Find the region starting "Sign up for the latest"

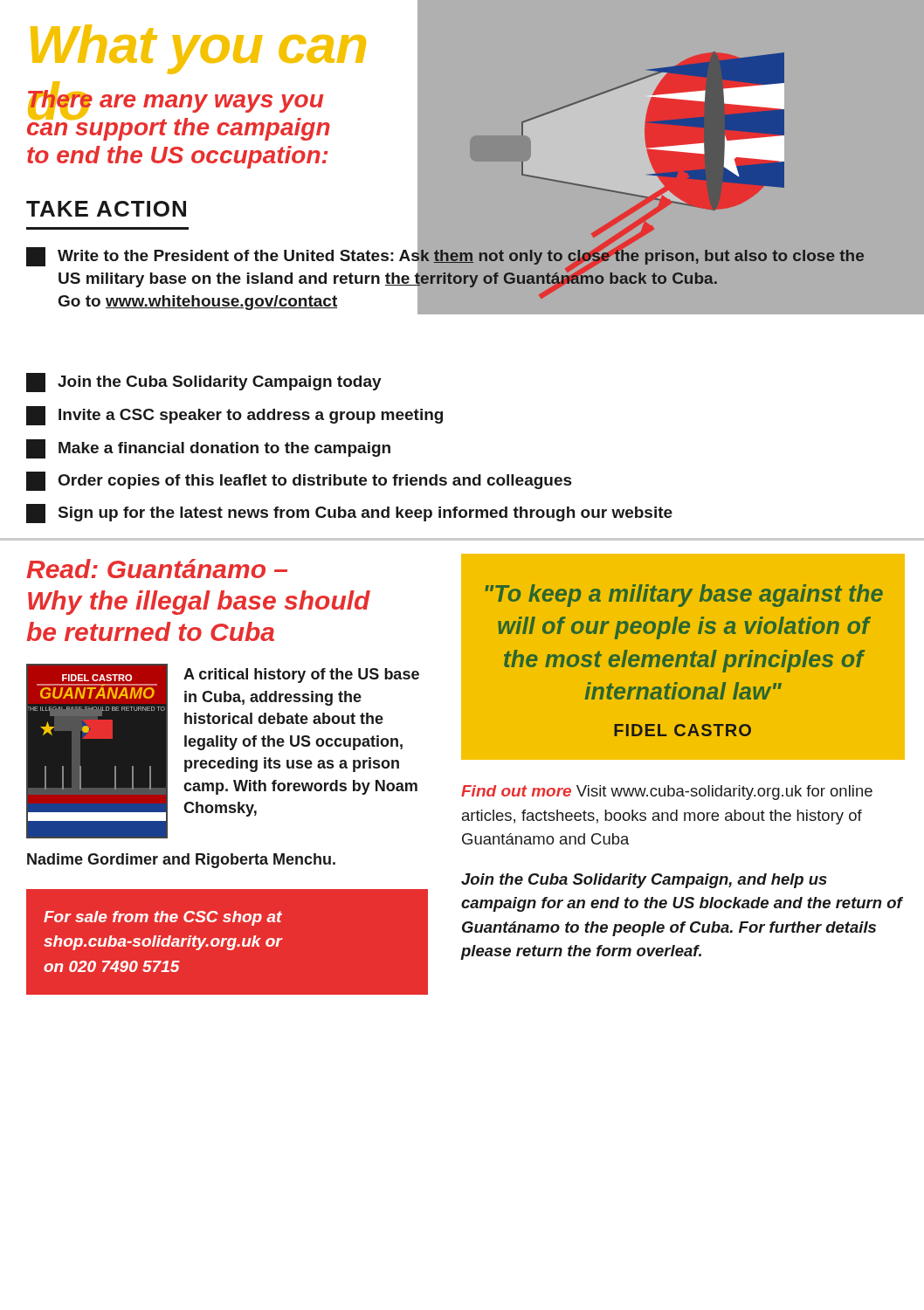[349, 513]
